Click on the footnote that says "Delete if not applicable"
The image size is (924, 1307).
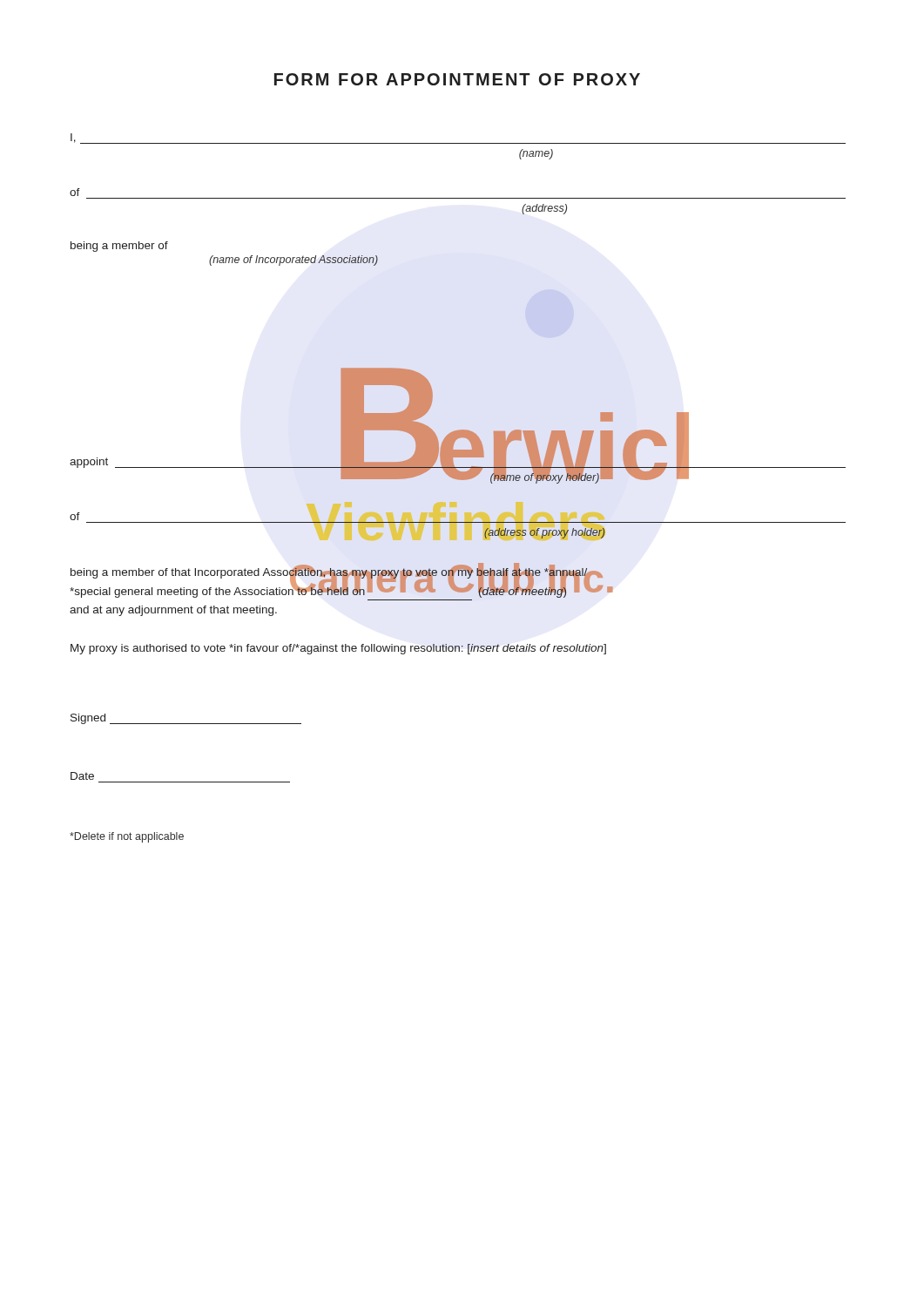(x=127, y=837)
